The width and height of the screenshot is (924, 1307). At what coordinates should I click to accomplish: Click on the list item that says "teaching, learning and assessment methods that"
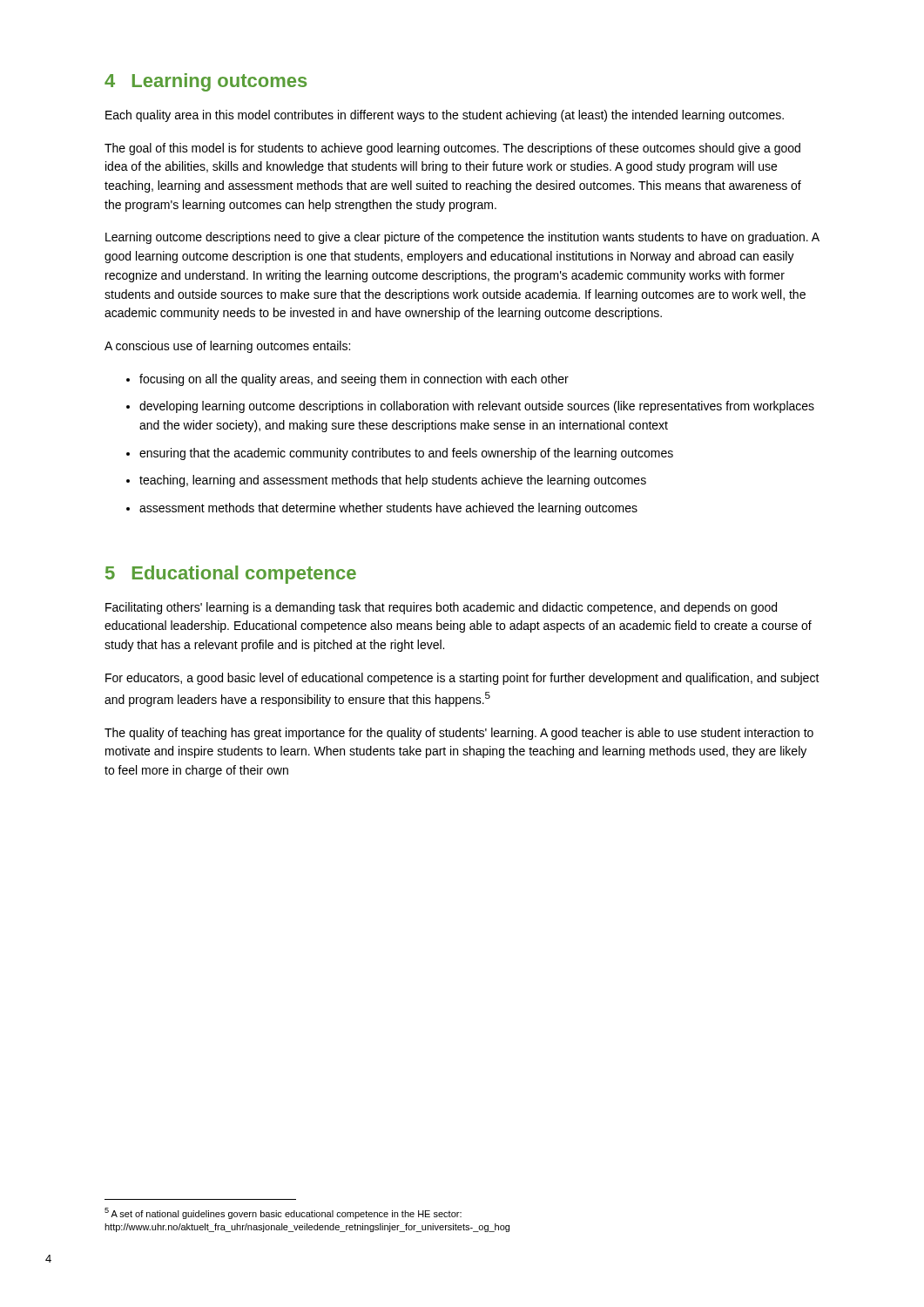(479, 481)
